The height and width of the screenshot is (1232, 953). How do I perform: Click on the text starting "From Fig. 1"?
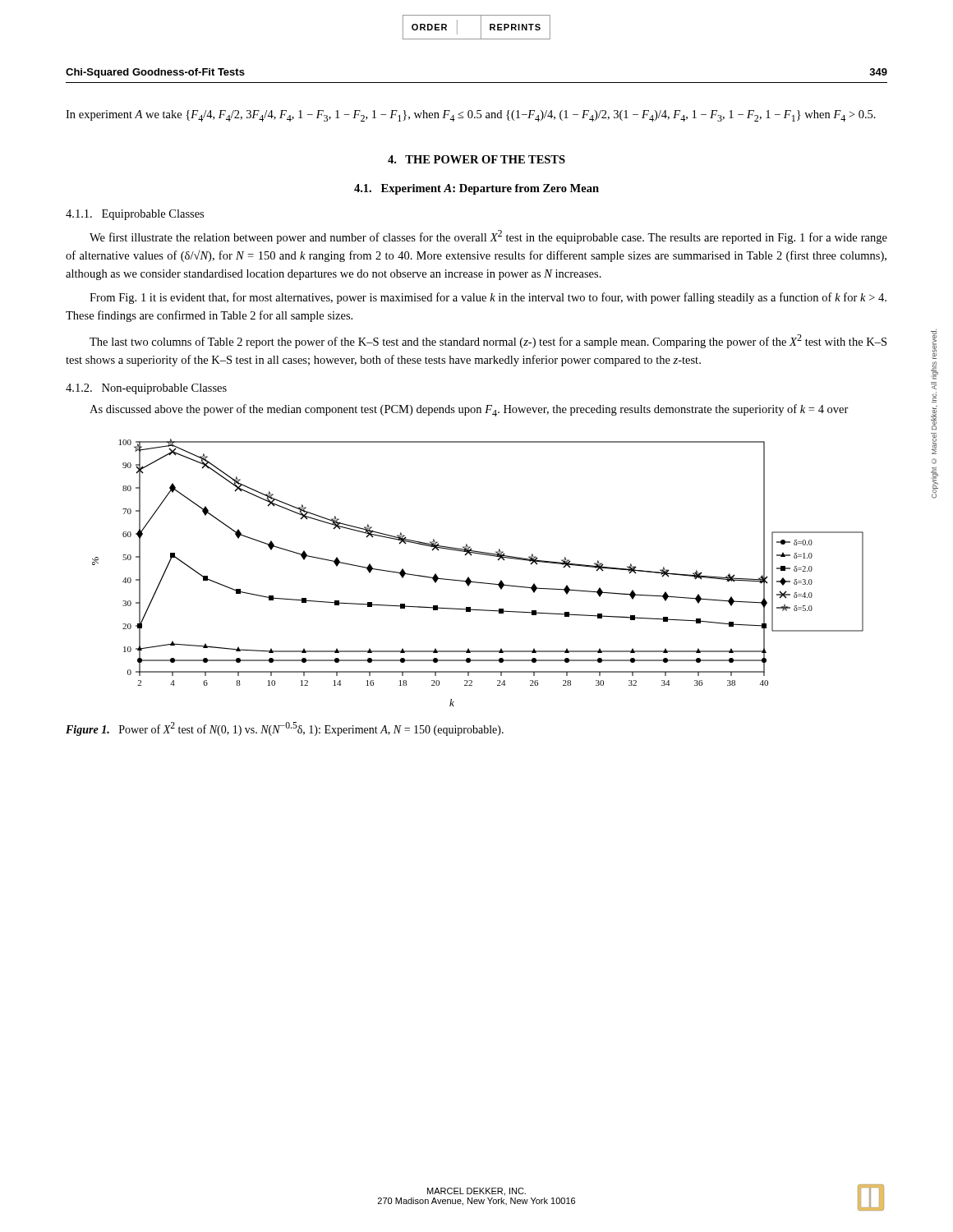point(476,306)
